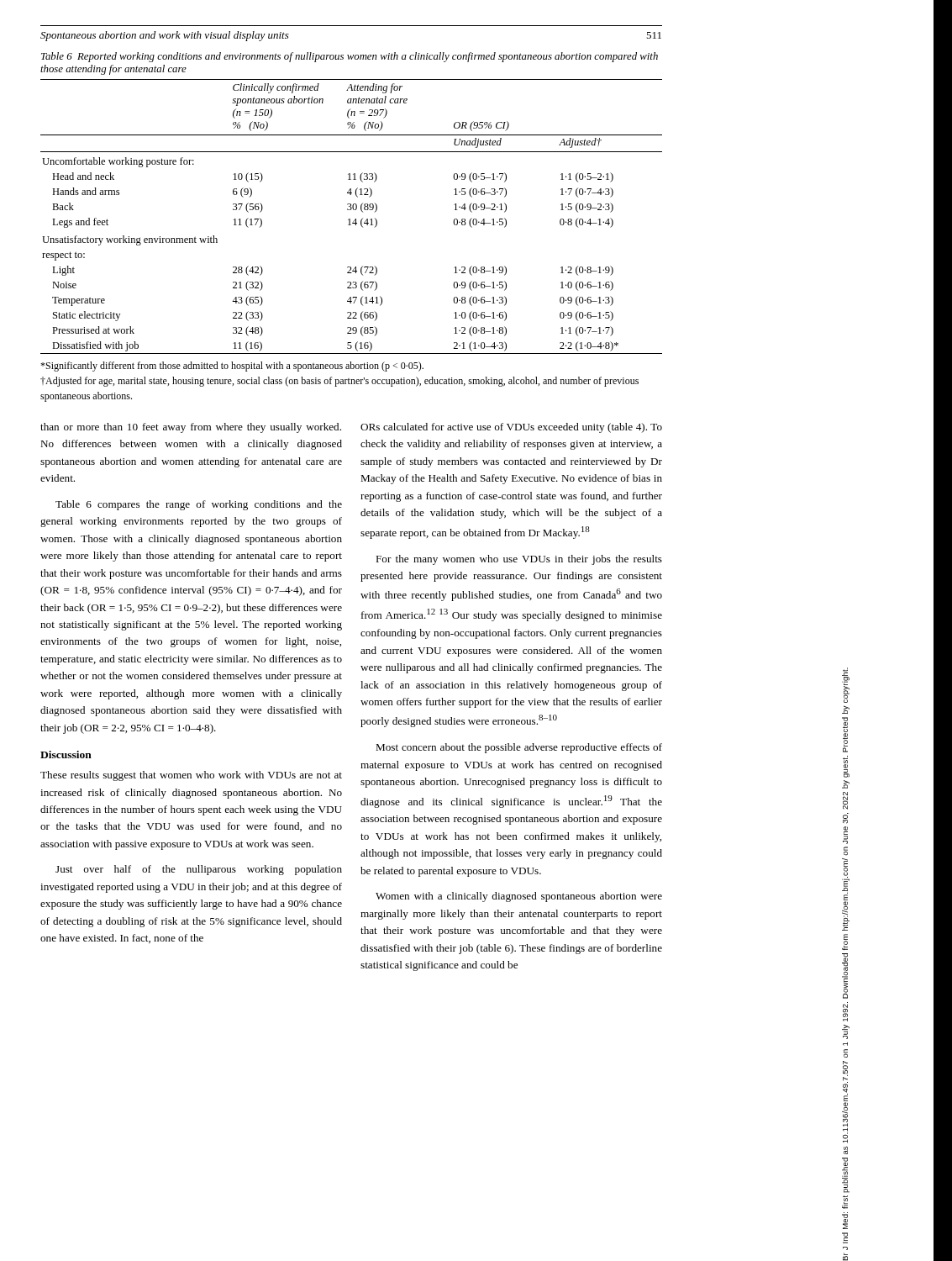The image size is (952, 1261).
Task: Locate the block of text that opens with "These results suggest that"
Action: (x=191, y=857)
